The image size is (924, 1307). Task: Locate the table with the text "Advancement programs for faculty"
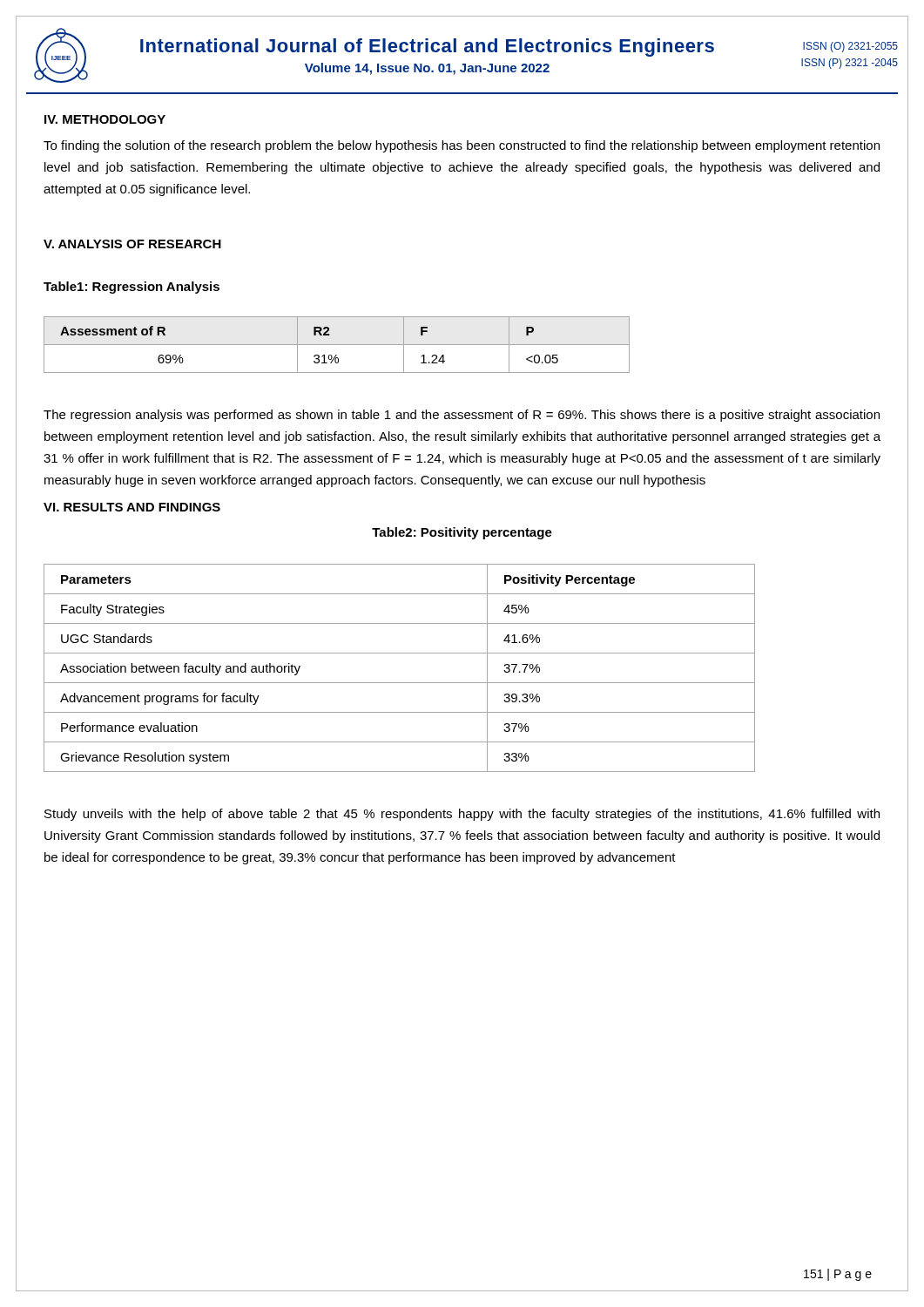(x=462, y=668)
